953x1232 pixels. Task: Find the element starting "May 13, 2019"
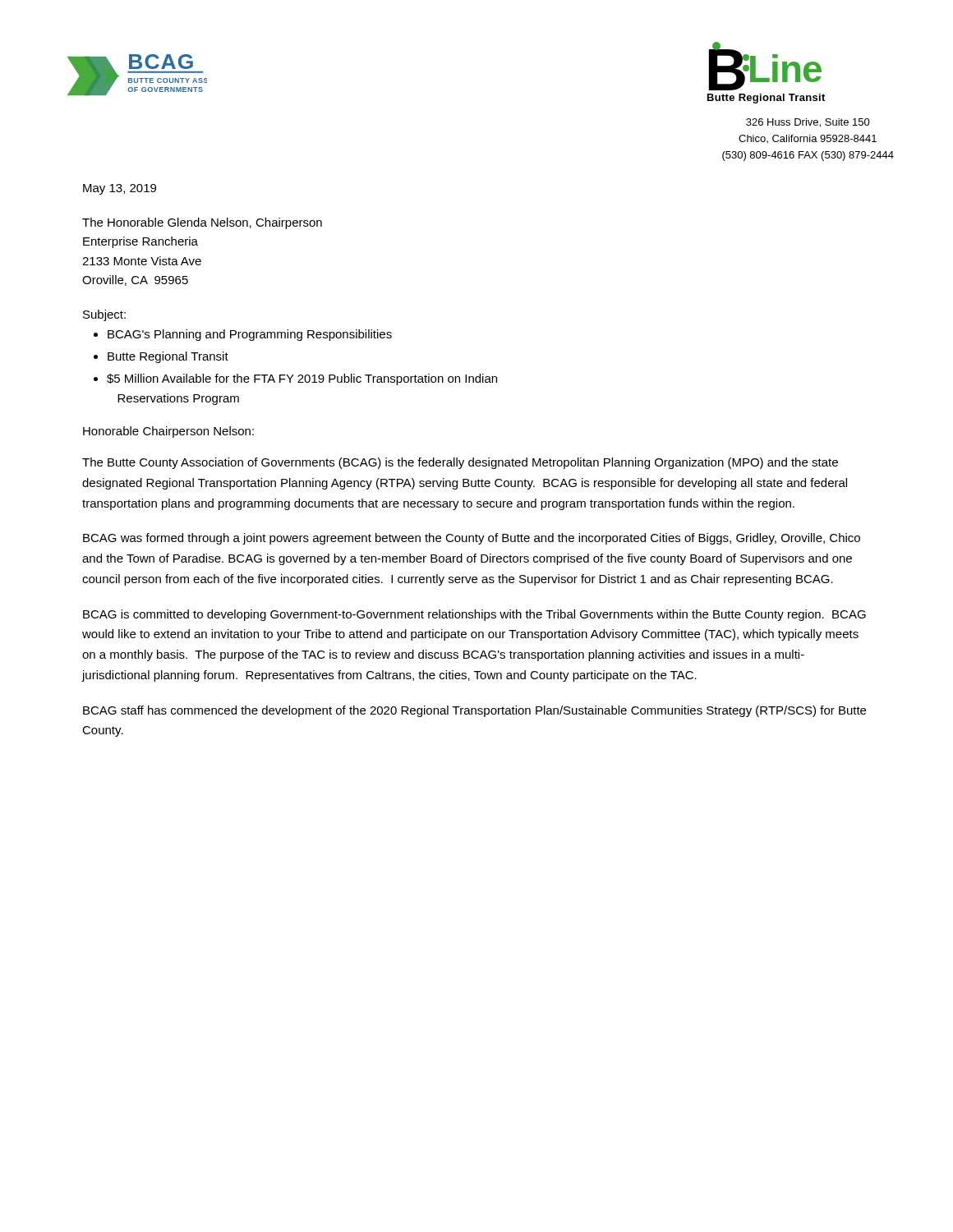120,188
